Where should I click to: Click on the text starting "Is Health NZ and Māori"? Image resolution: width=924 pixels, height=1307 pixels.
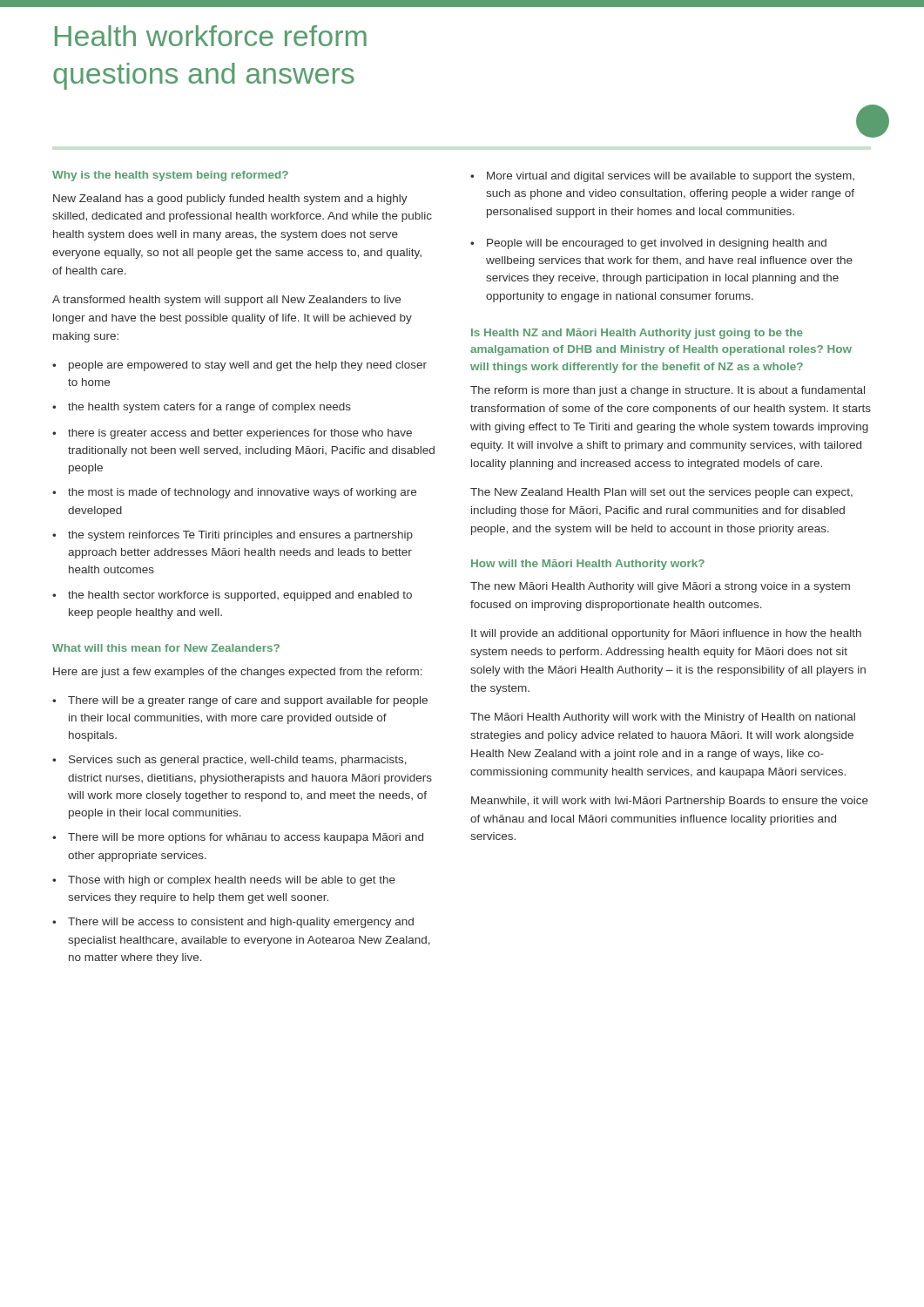661,349
